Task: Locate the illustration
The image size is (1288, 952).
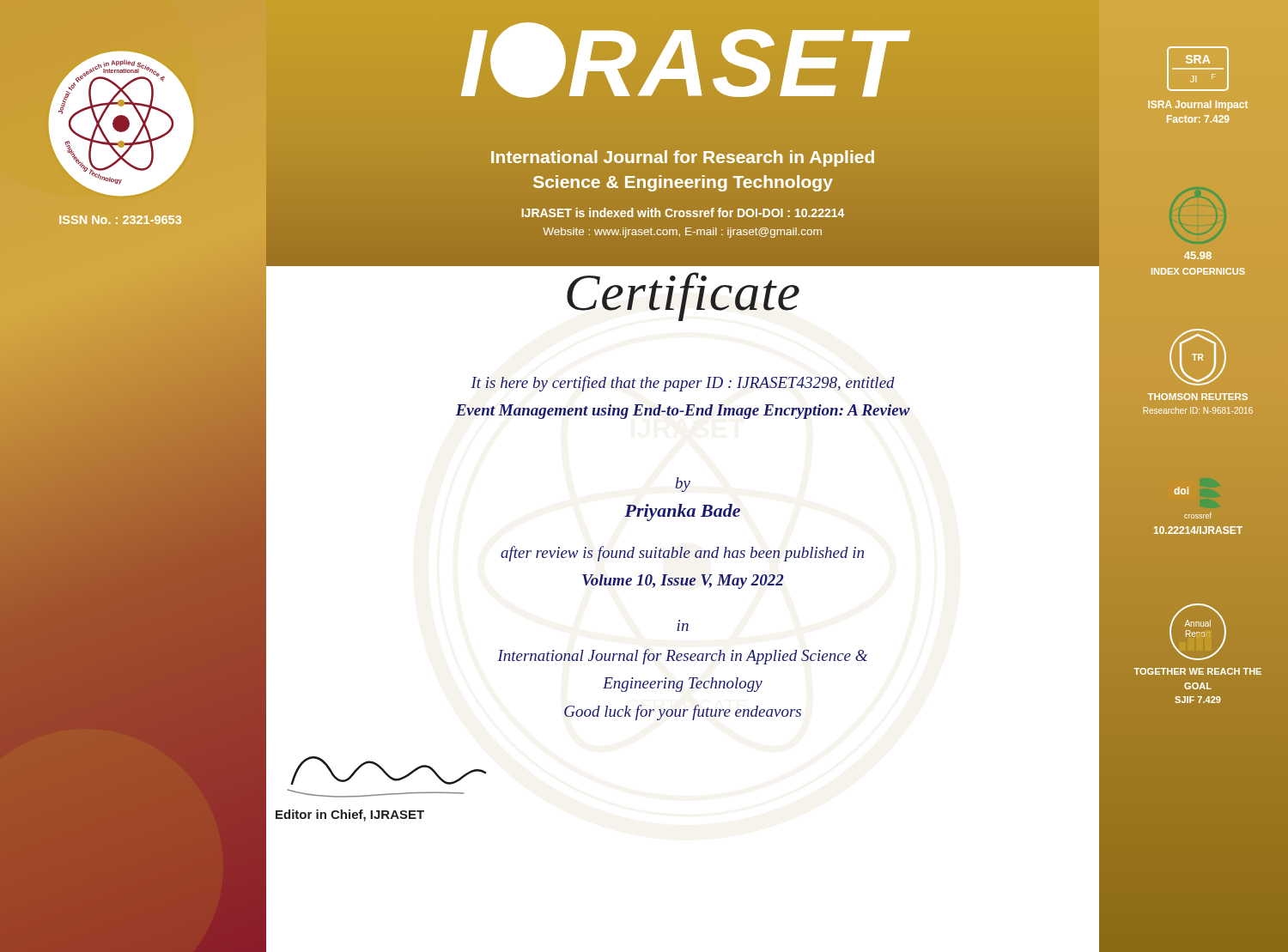Action: pyautogui.click(x=386, y=771)
